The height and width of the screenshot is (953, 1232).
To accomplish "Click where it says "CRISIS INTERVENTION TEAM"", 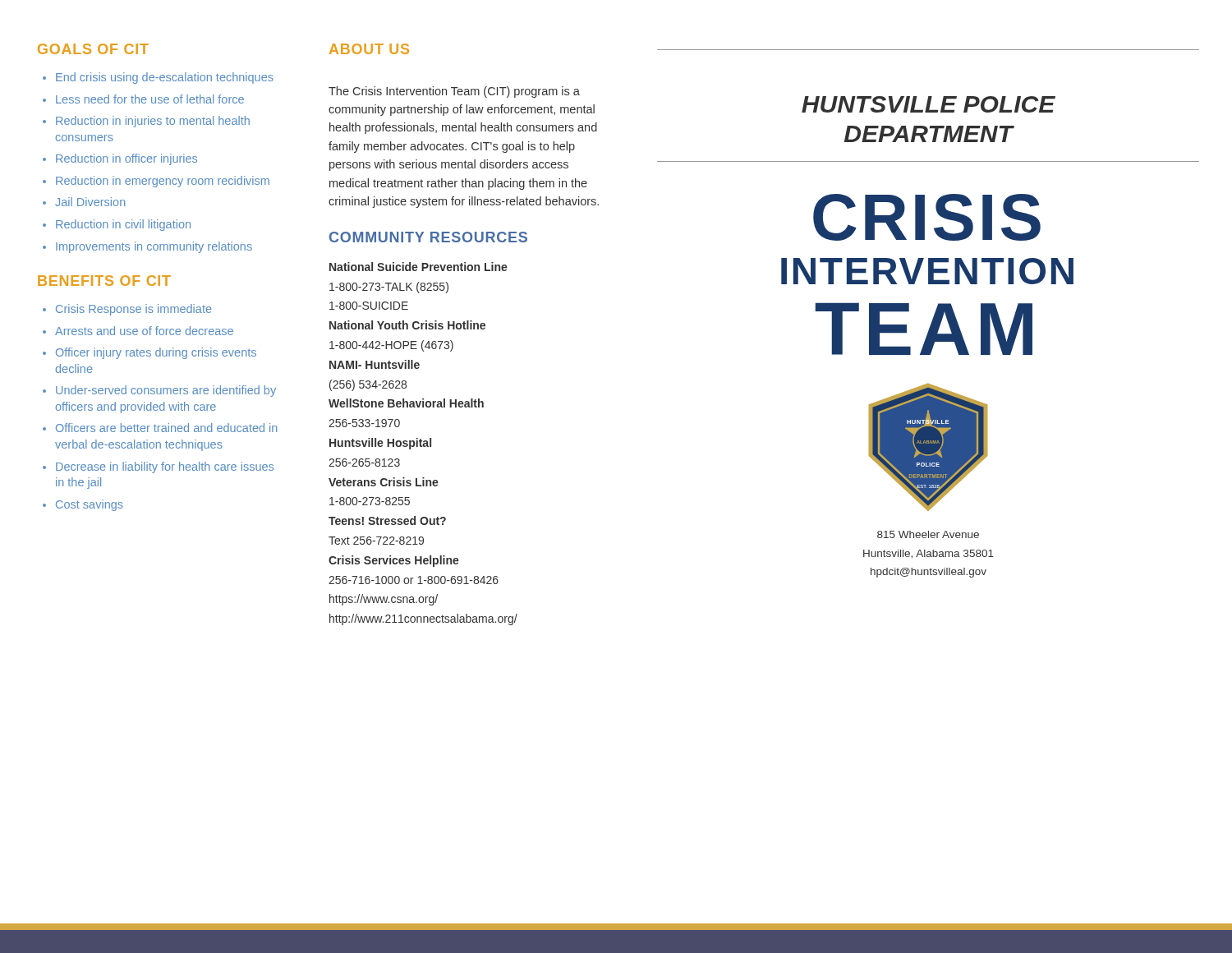I will click(x=928, y=275).
